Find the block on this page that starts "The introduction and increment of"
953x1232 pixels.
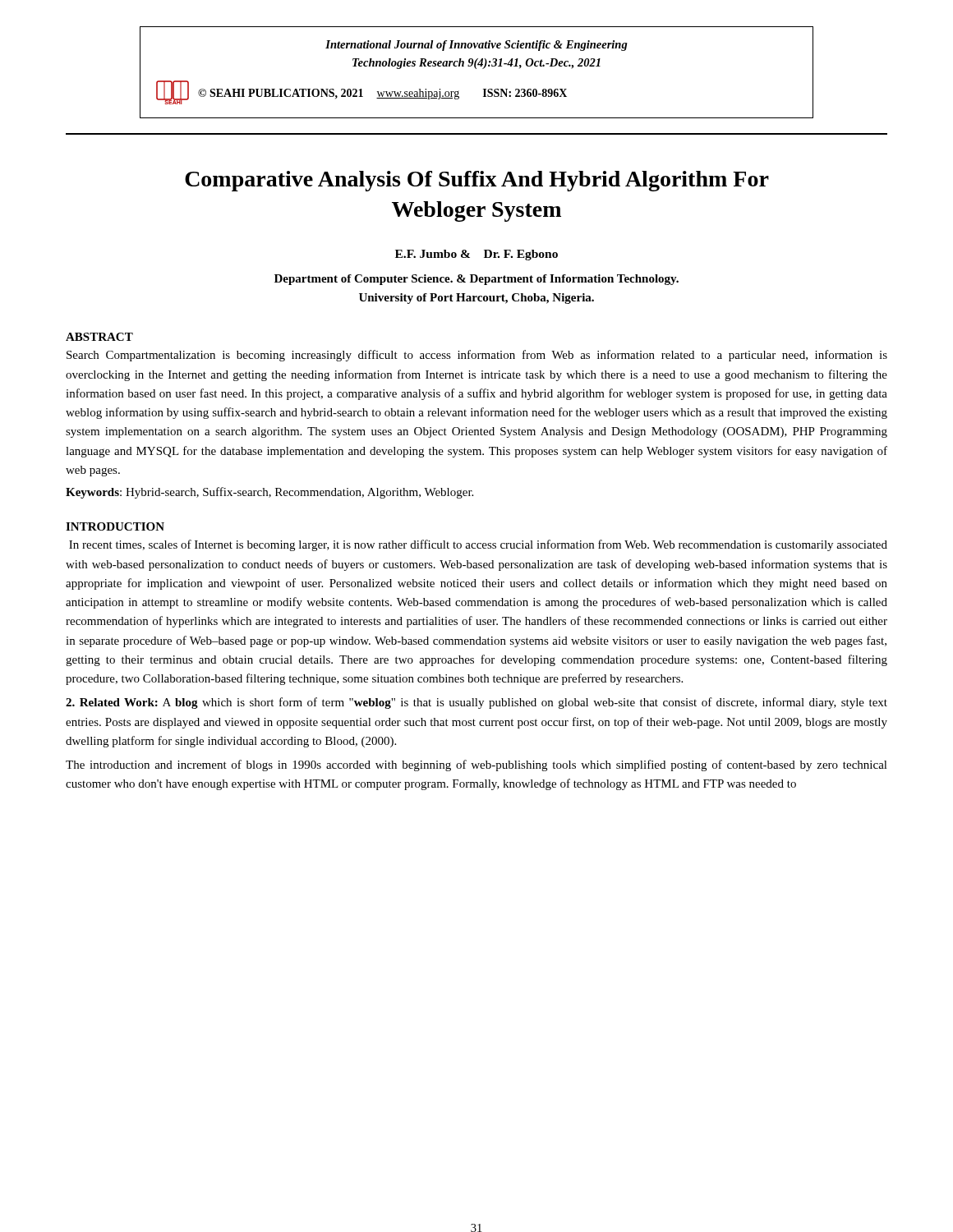tap(476, 774)
